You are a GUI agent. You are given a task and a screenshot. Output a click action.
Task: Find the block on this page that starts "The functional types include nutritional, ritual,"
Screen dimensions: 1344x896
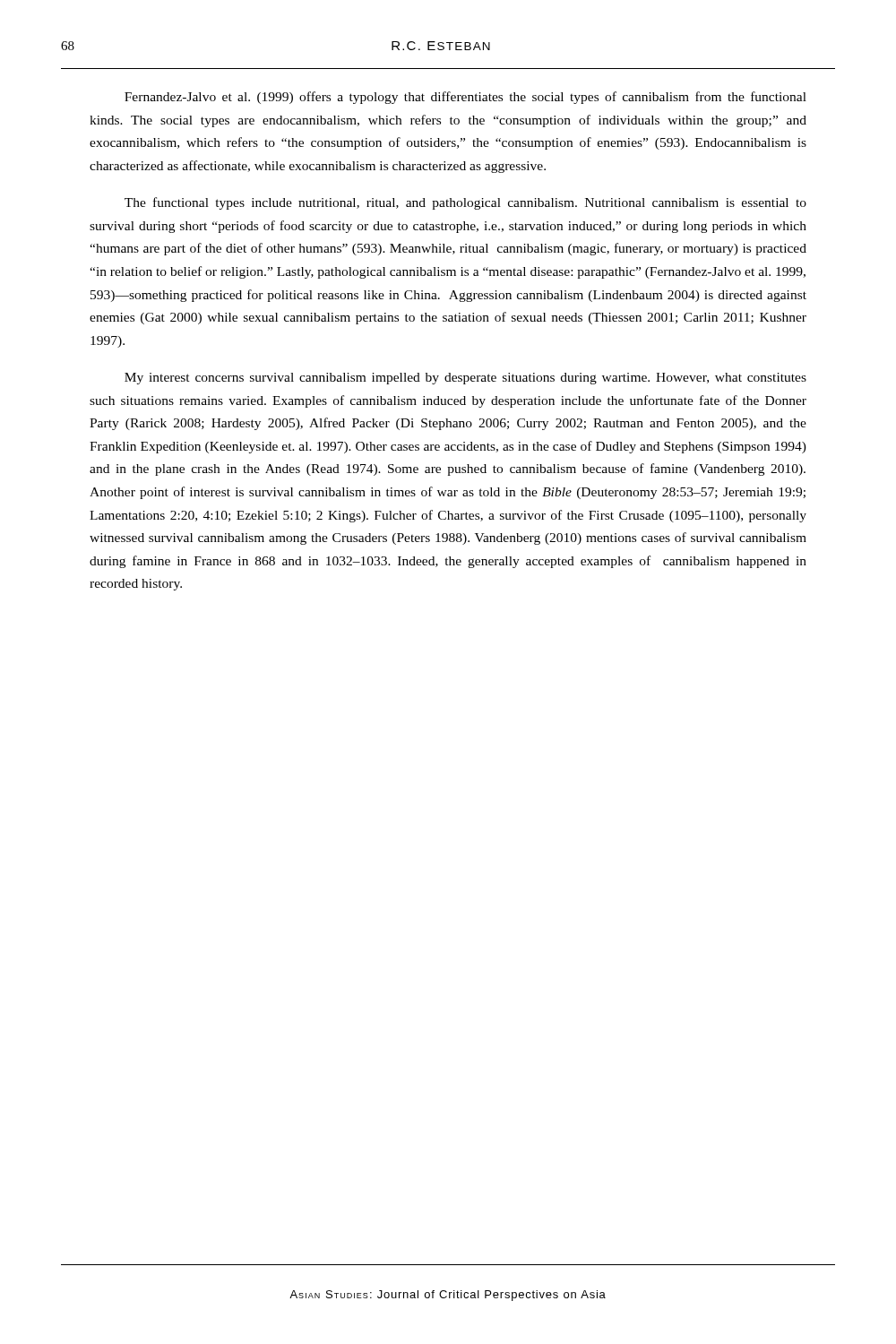[x=448, y=271]
